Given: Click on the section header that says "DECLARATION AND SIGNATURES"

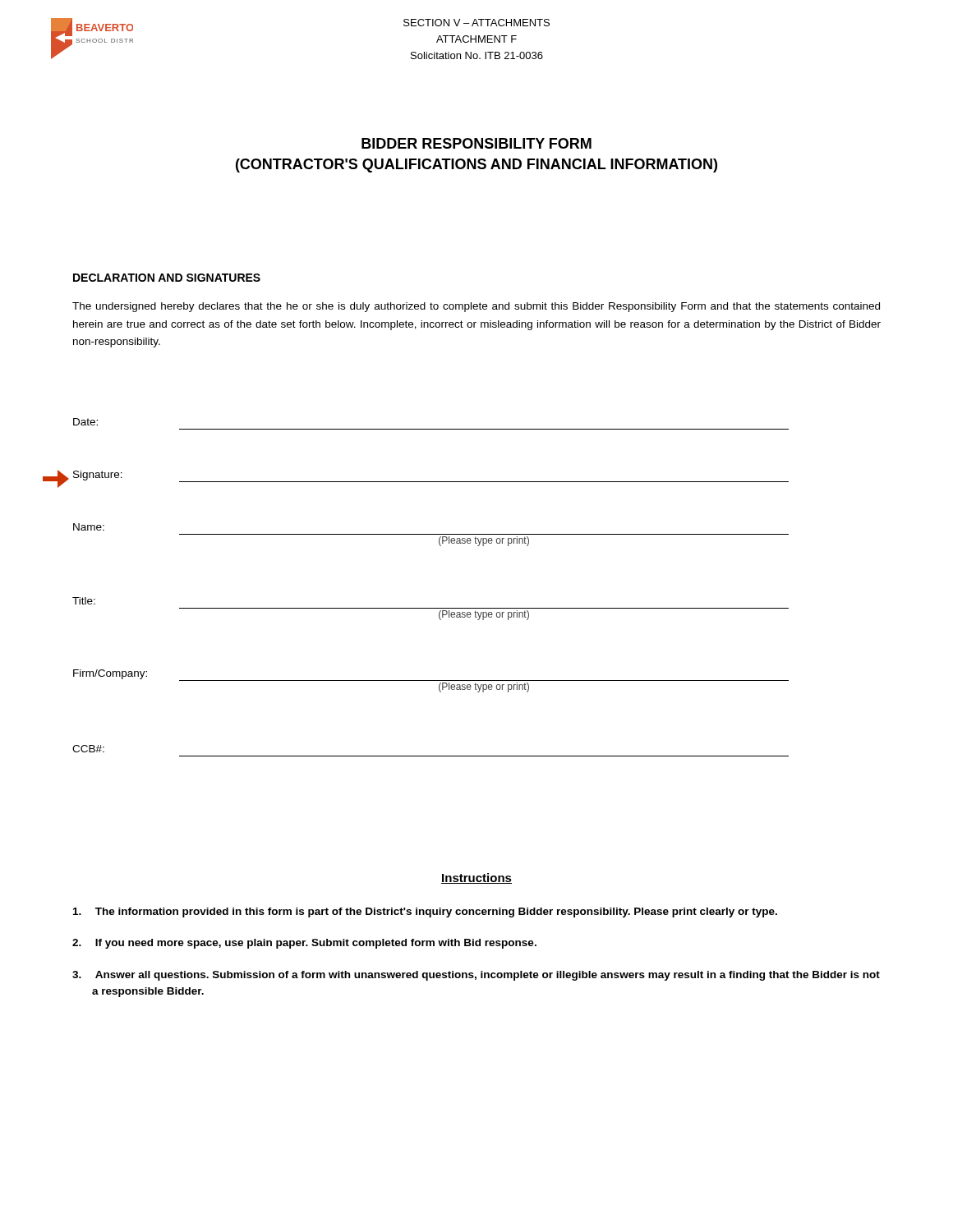Looking at the screenshot, I should coord(166,278).
